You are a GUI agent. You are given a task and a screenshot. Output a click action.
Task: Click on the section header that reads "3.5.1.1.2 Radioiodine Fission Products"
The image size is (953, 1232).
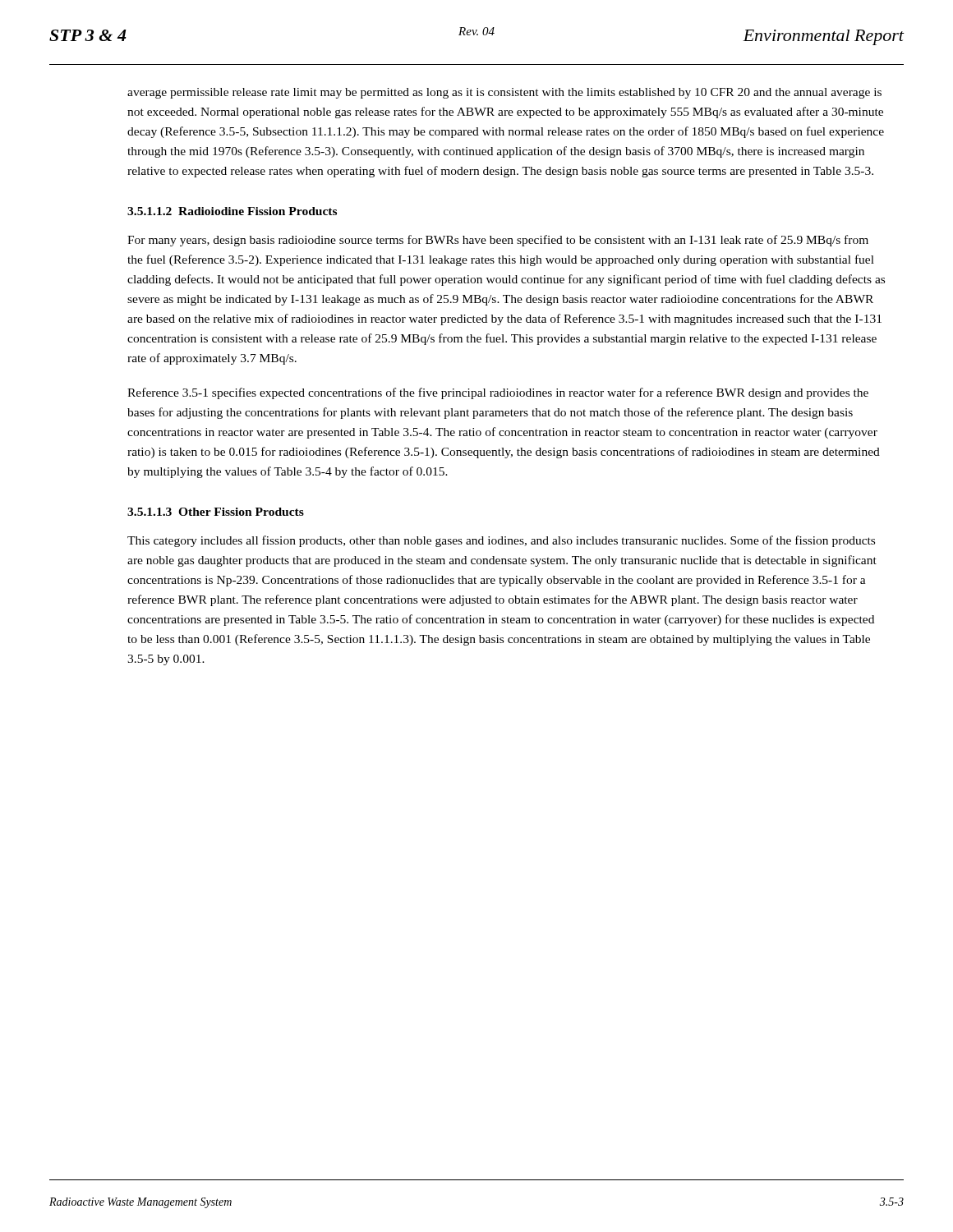pos(232,211)
